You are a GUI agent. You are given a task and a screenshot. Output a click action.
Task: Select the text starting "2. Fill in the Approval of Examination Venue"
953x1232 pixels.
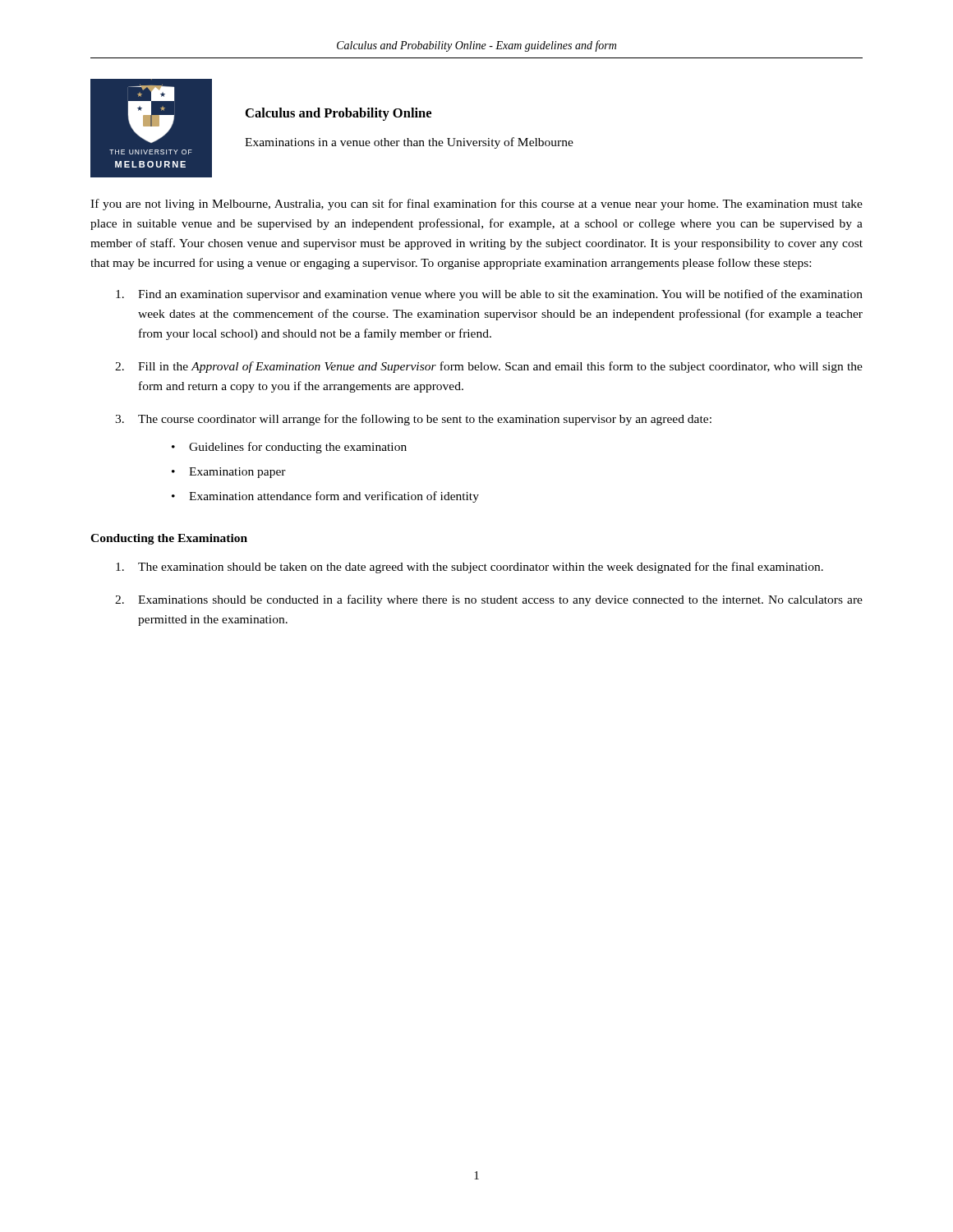coord(489,376)
